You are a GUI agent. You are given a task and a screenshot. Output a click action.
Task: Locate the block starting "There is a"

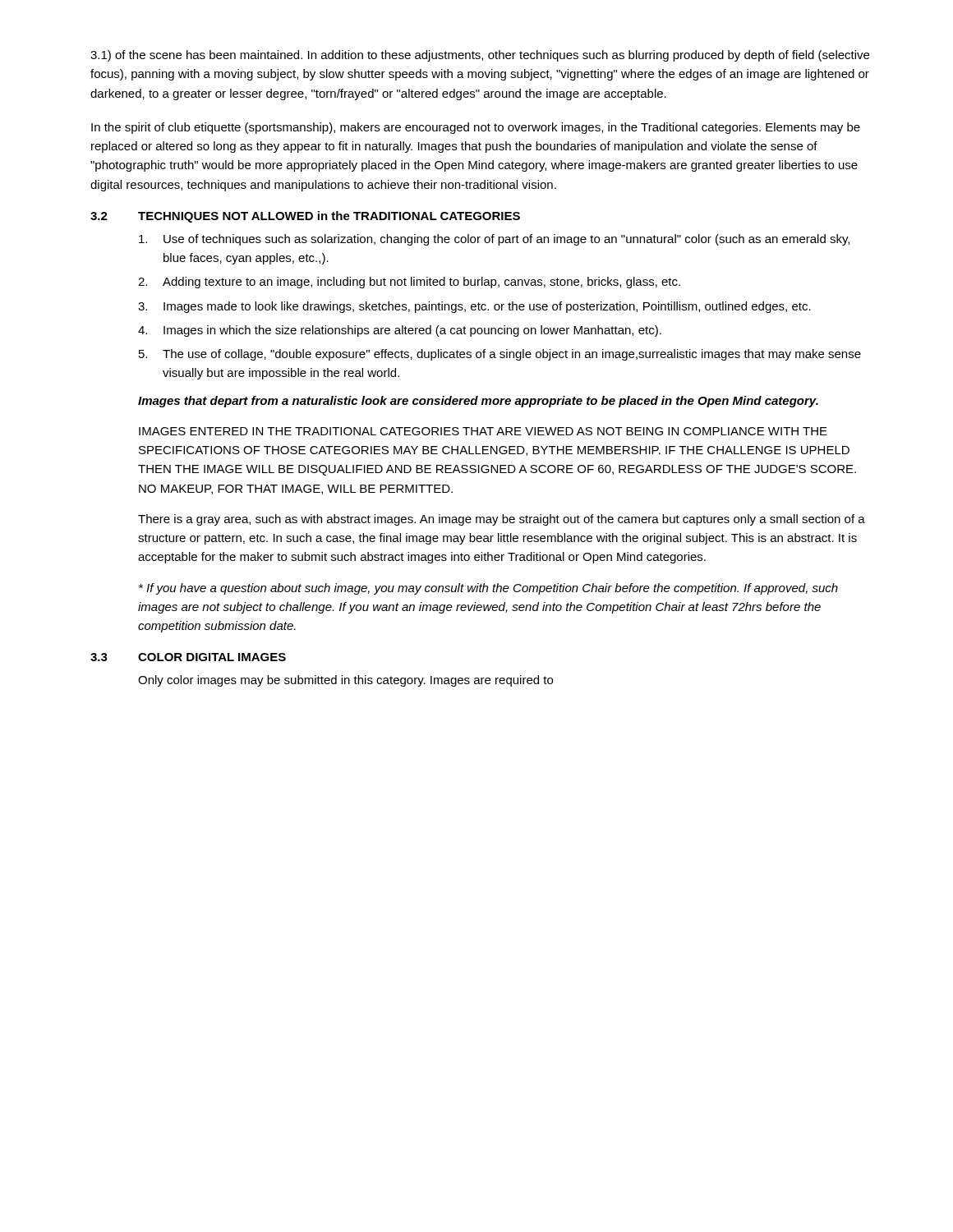point(501,538)
